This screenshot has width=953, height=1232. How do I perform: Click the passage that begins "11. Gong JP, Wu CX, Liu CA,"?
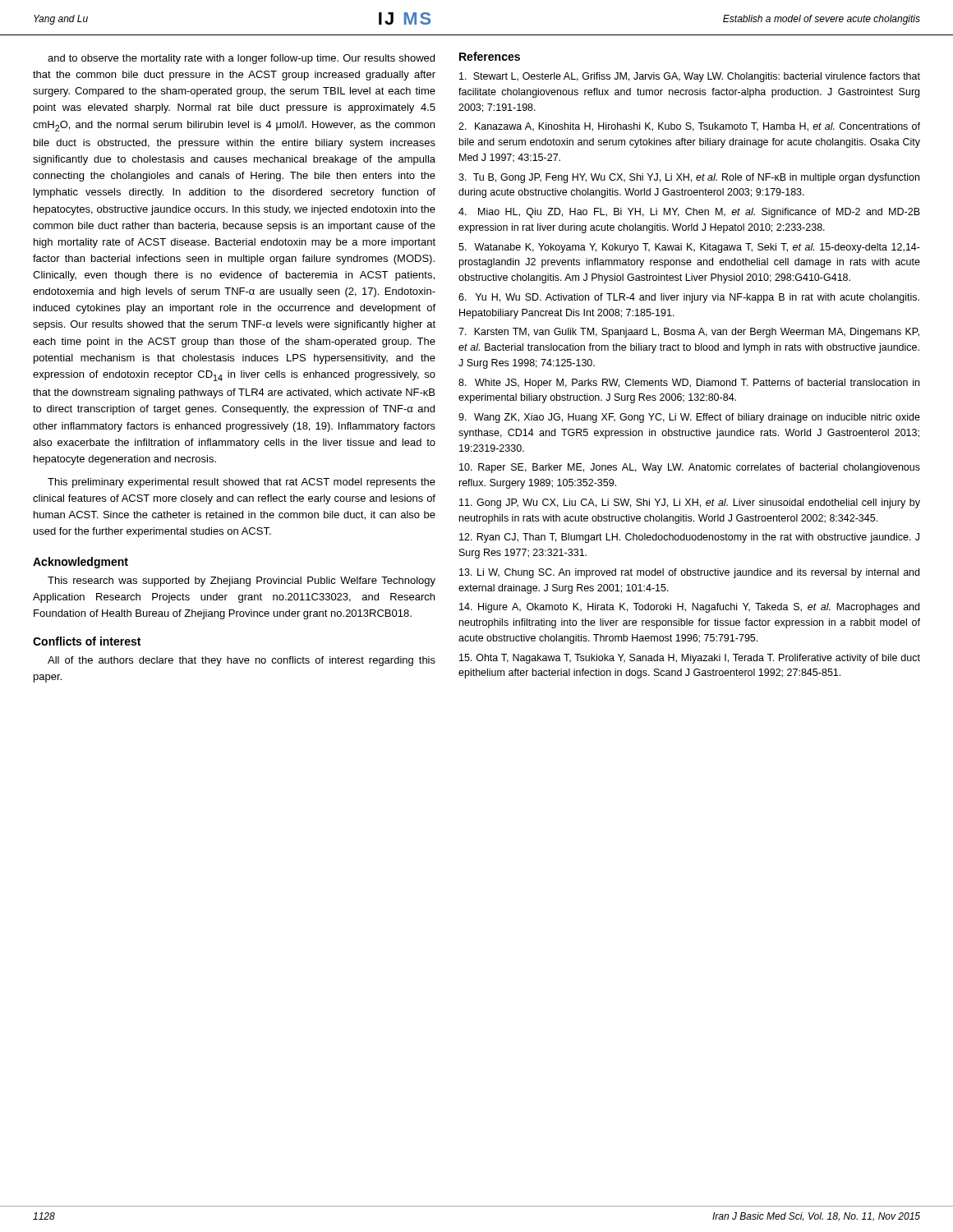pos(689,510)
